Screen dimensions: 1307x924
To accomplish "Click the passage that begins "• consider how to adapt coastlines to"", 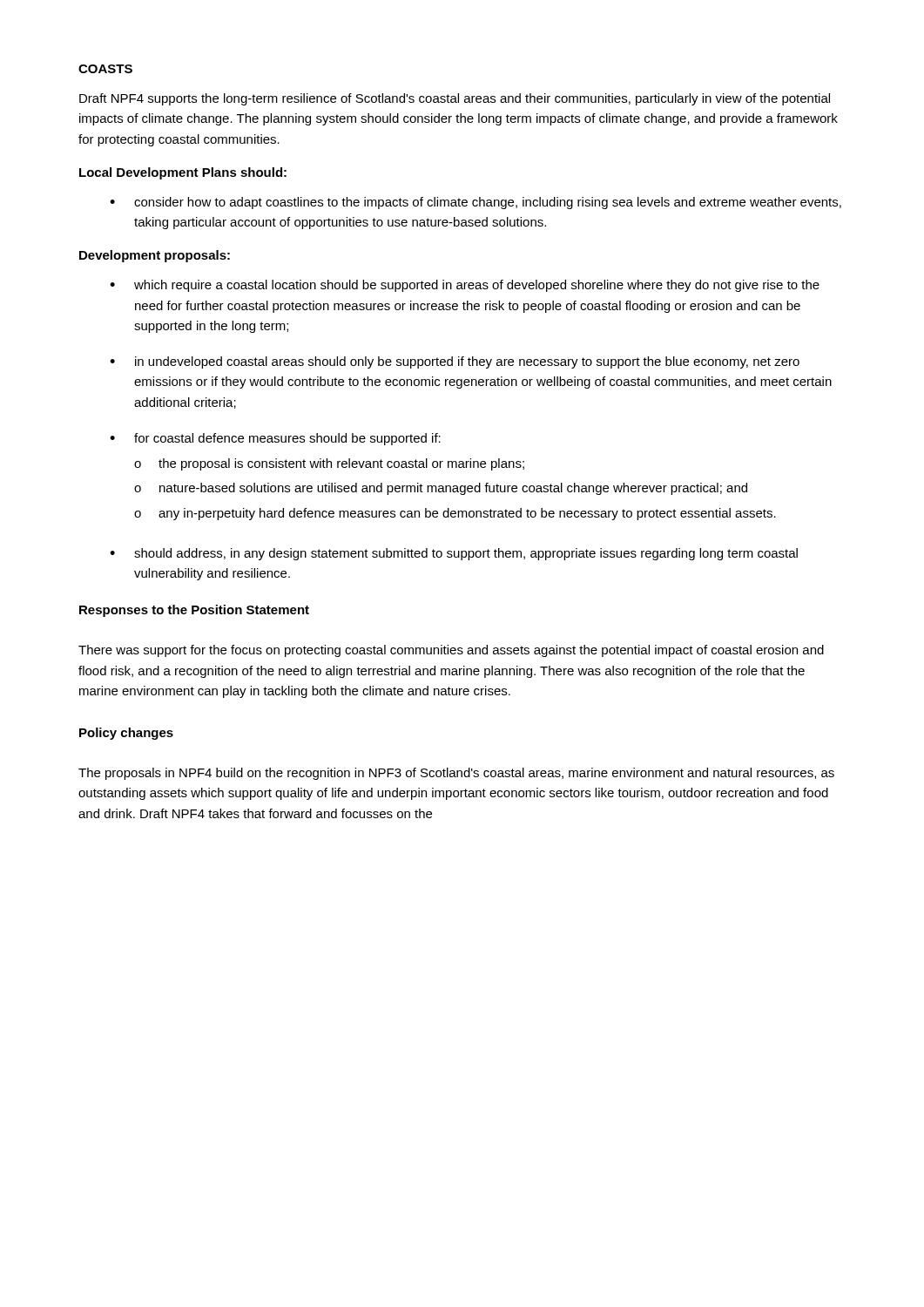I will [x=478, y=212].
